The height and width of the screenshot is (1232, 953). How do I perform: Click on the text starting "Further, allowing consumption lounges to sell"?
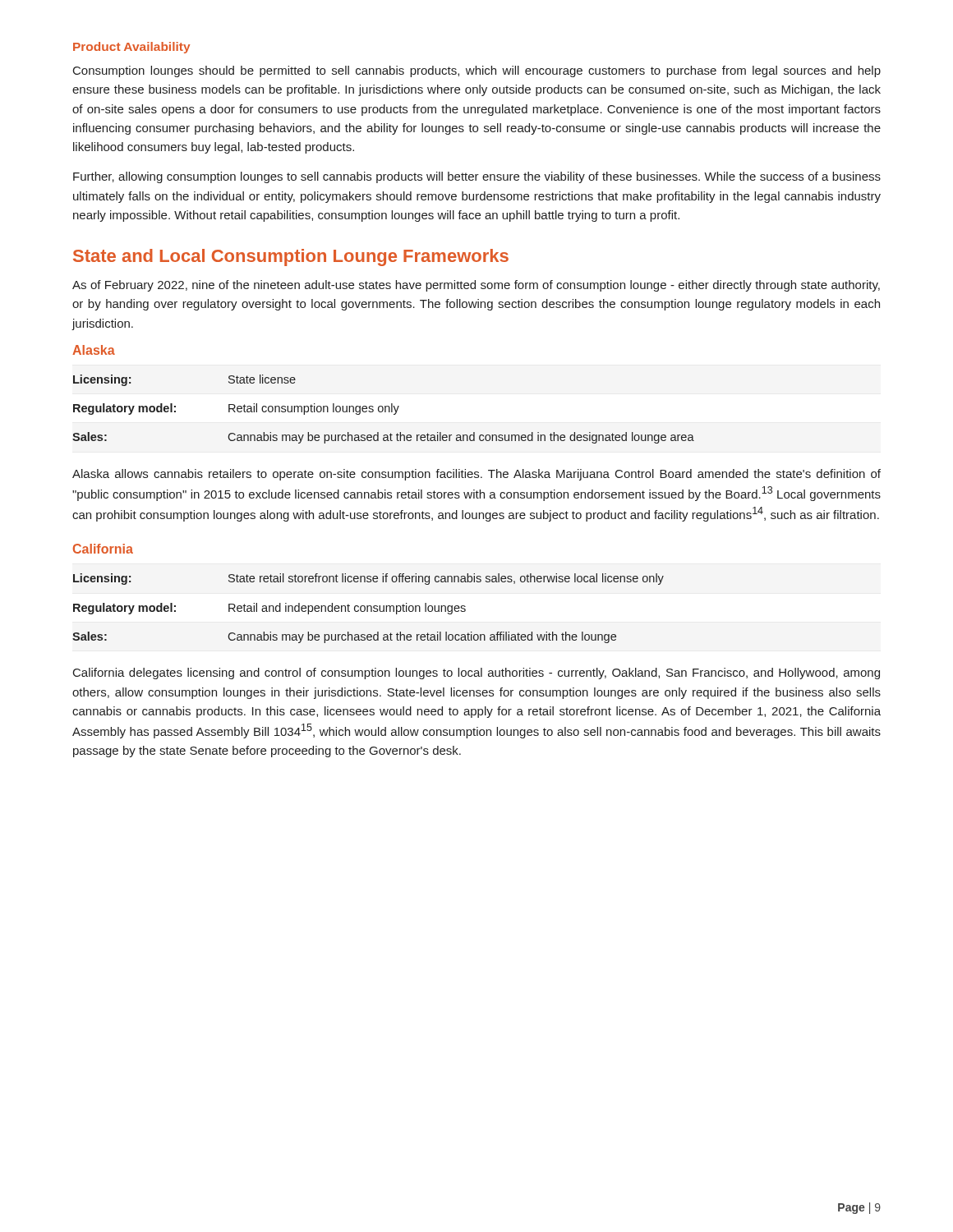click(476, 196)
